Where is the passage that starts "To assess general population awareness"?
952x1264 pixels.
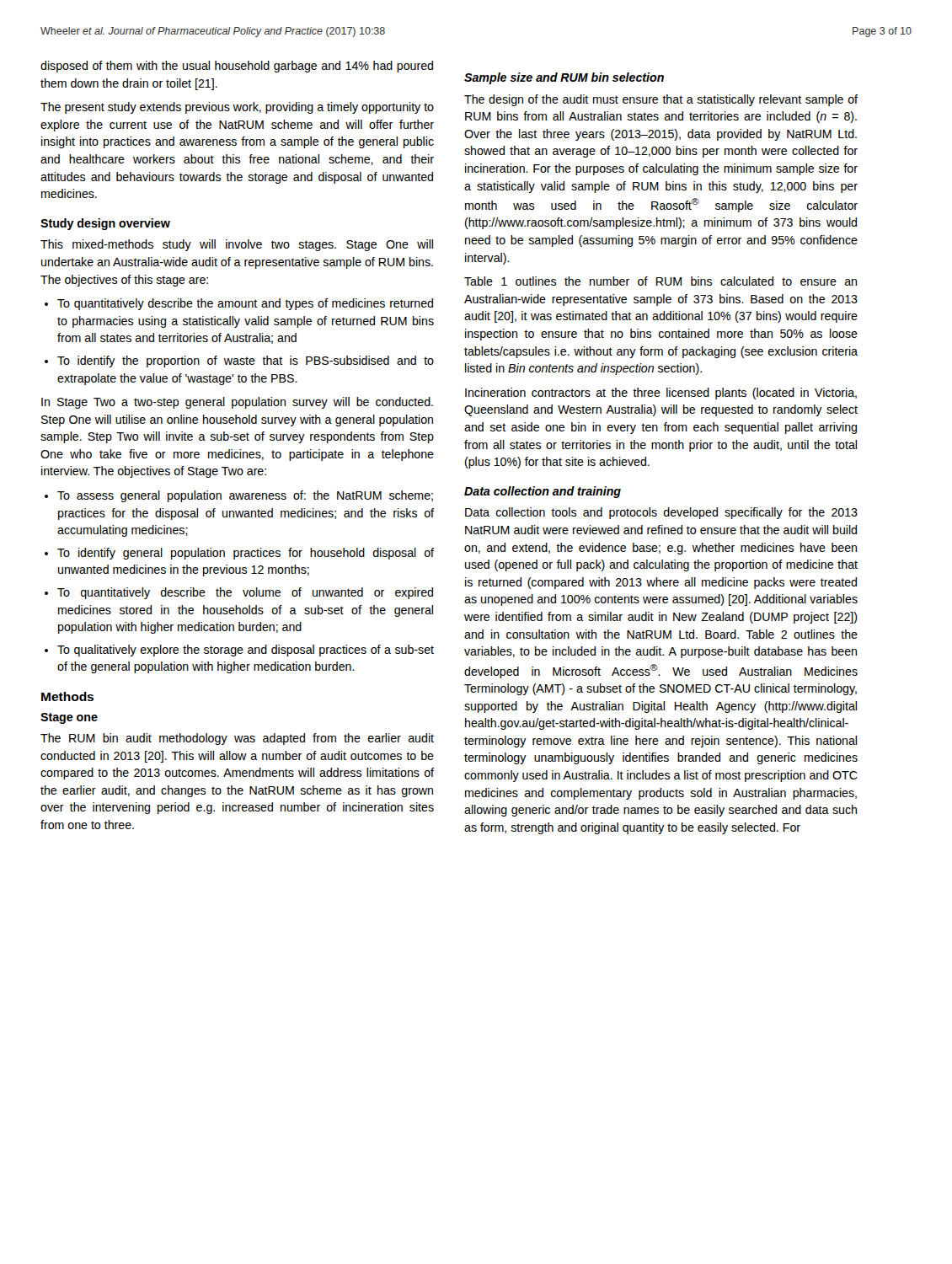coord(237,582)
